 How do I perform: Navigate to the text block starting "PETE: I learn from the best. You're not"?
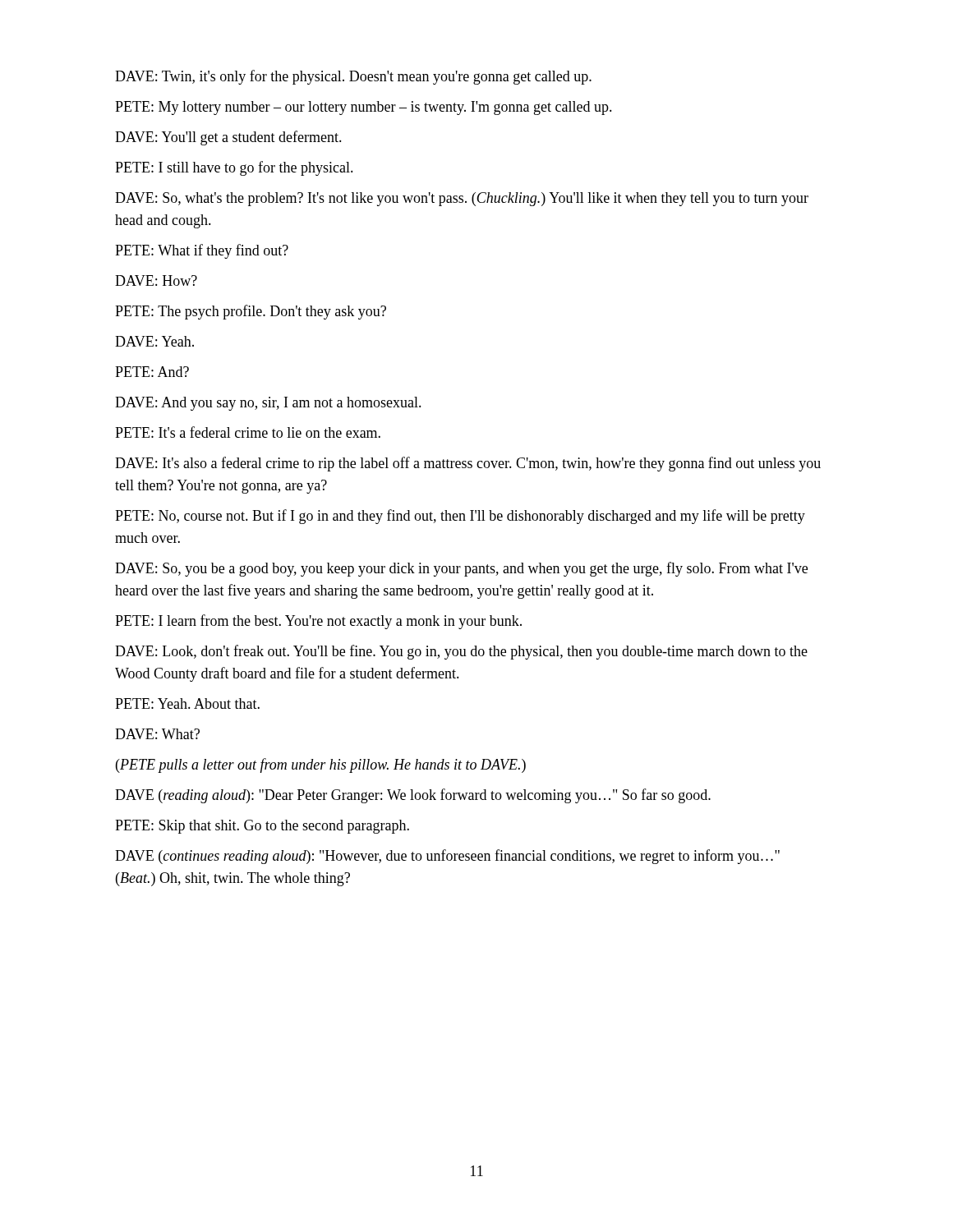coord(319,621)
